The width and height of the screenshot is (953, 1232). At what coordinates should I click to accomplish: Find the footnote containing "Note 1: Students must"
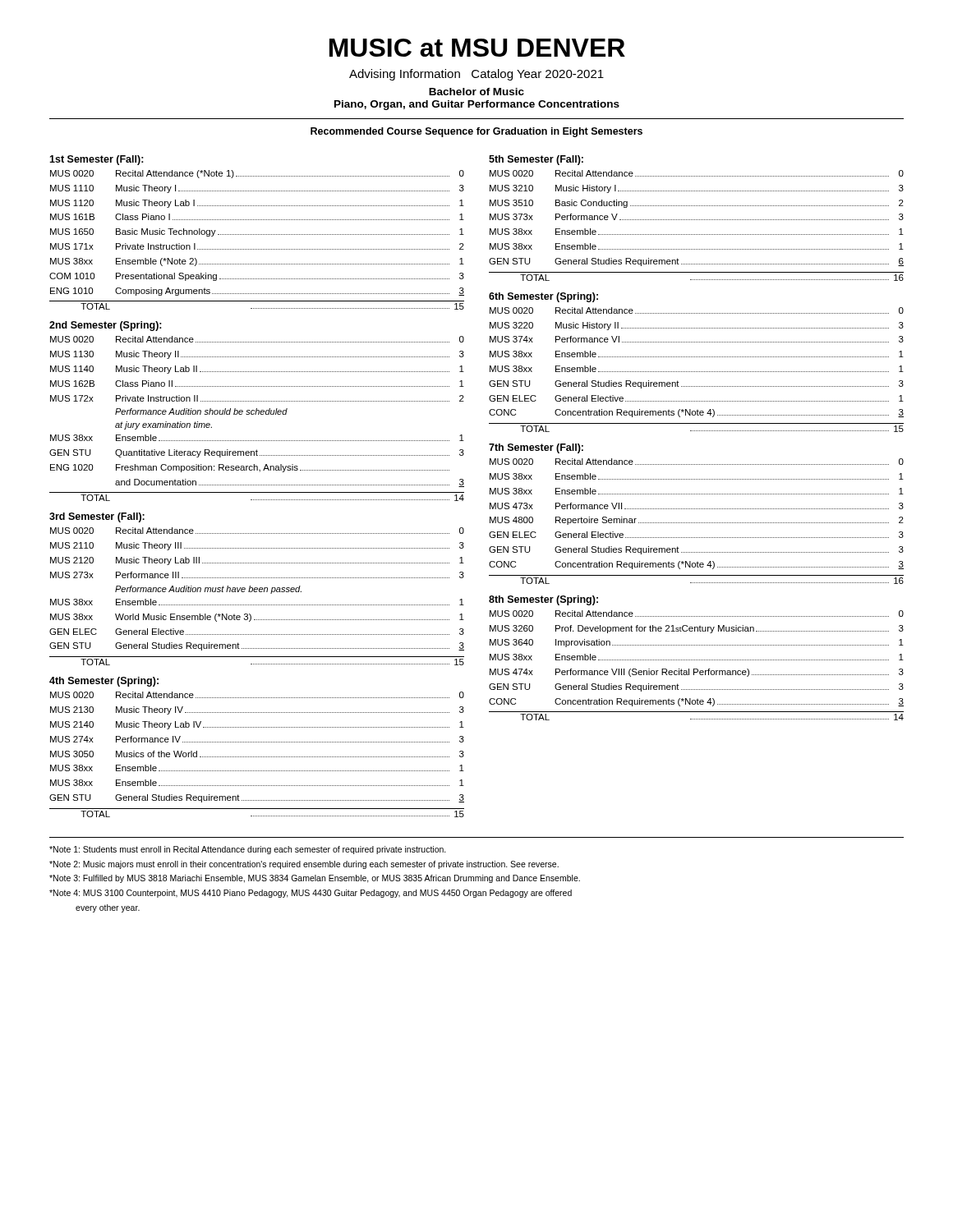pos(476,879)
